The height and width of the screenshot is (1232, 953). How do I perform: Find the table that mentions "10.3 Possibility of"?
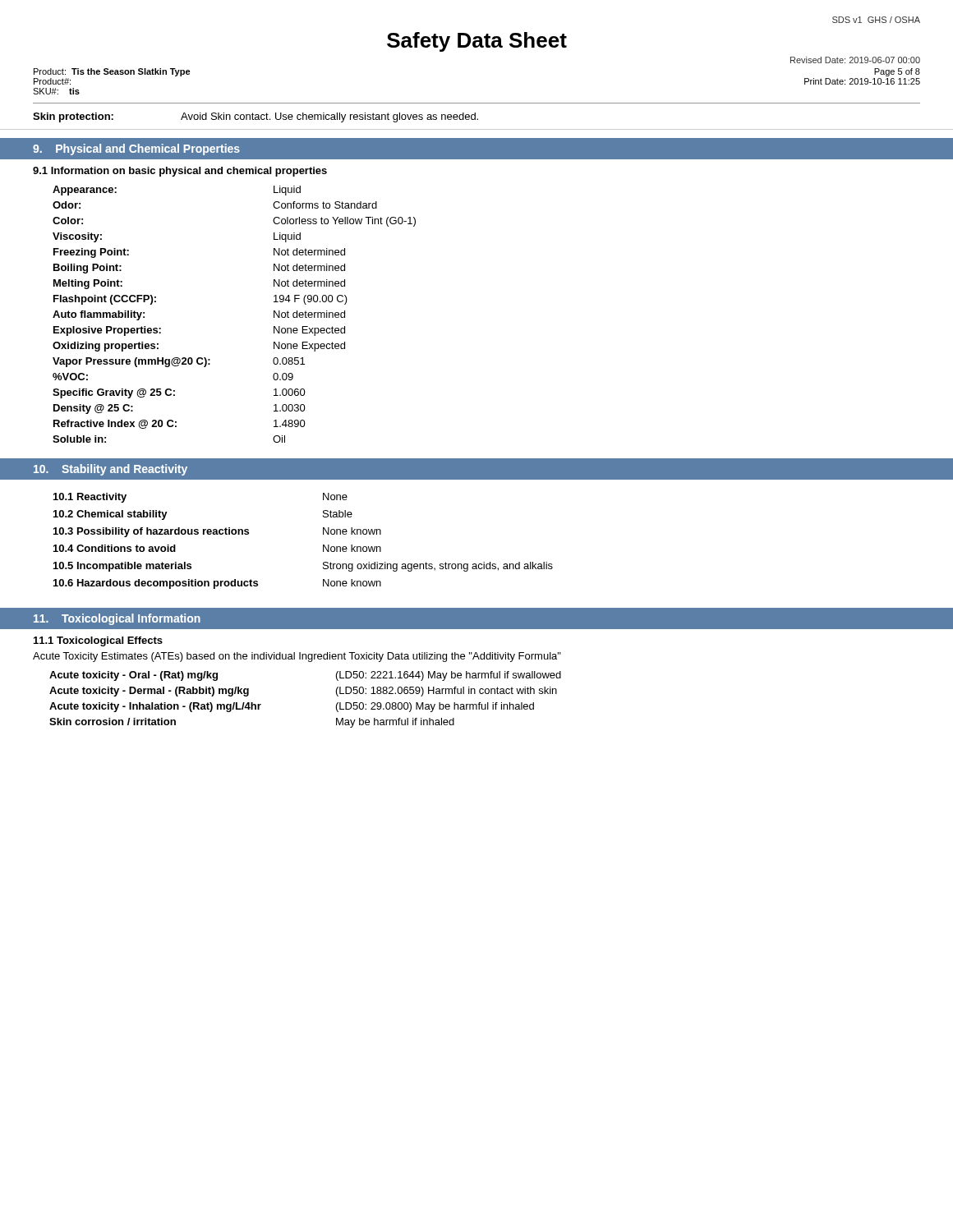pyautogui.click(x=476, y=540)
